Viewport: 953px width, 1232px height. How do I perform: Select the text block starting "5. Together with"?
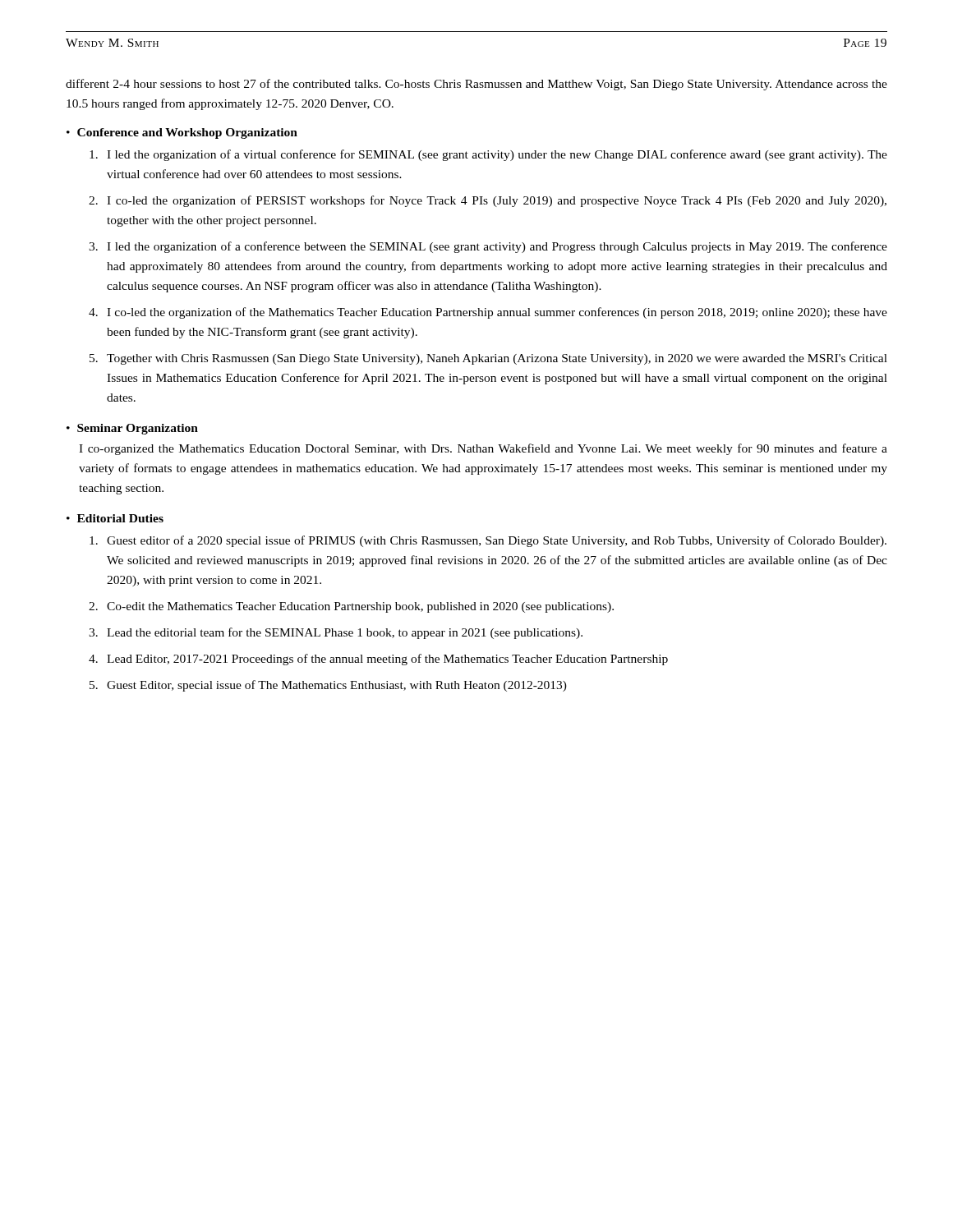[x=488, y=378]
